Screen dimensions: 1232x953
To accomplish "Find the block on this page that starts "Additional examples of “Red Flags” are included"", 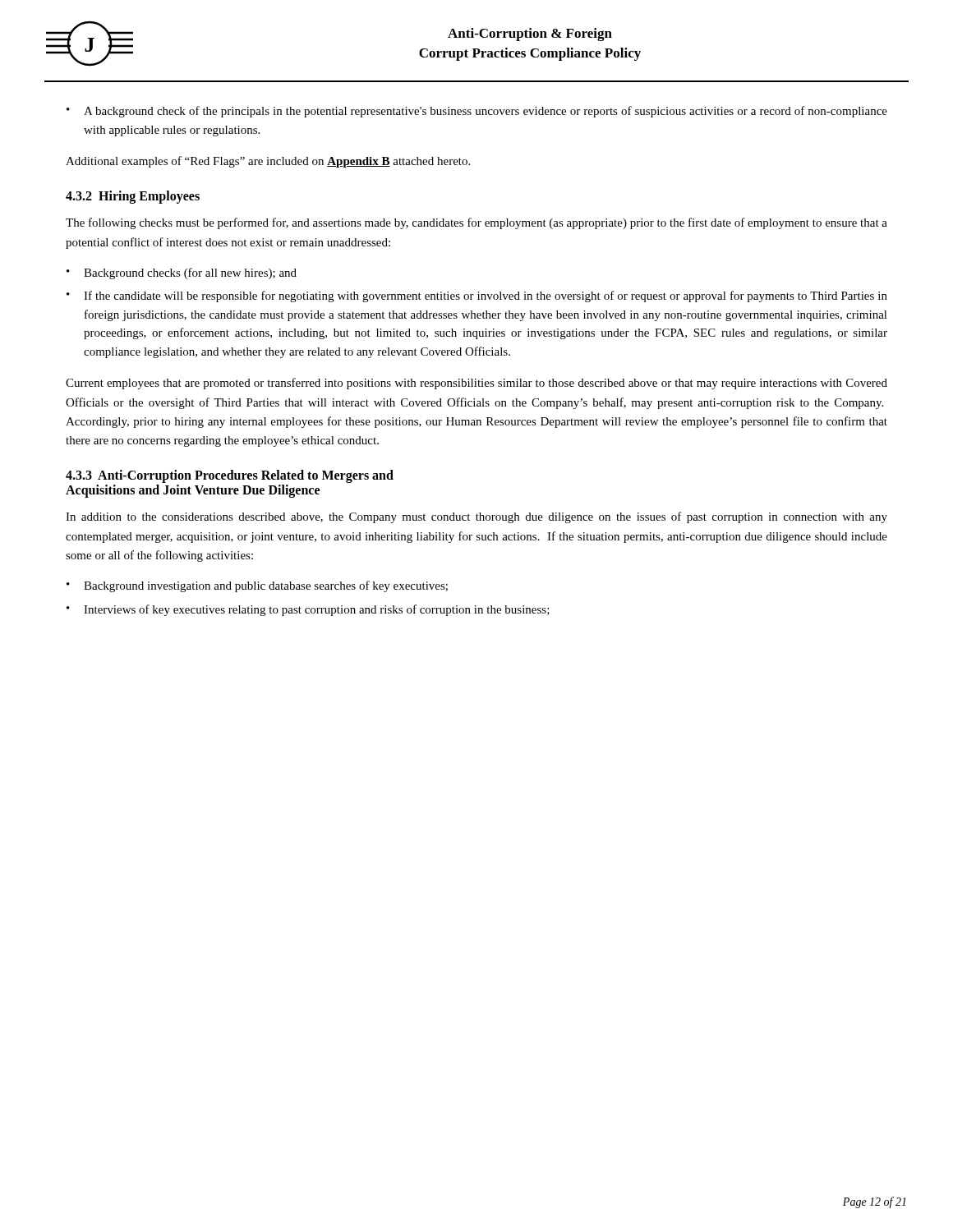I will coord(268,161).
